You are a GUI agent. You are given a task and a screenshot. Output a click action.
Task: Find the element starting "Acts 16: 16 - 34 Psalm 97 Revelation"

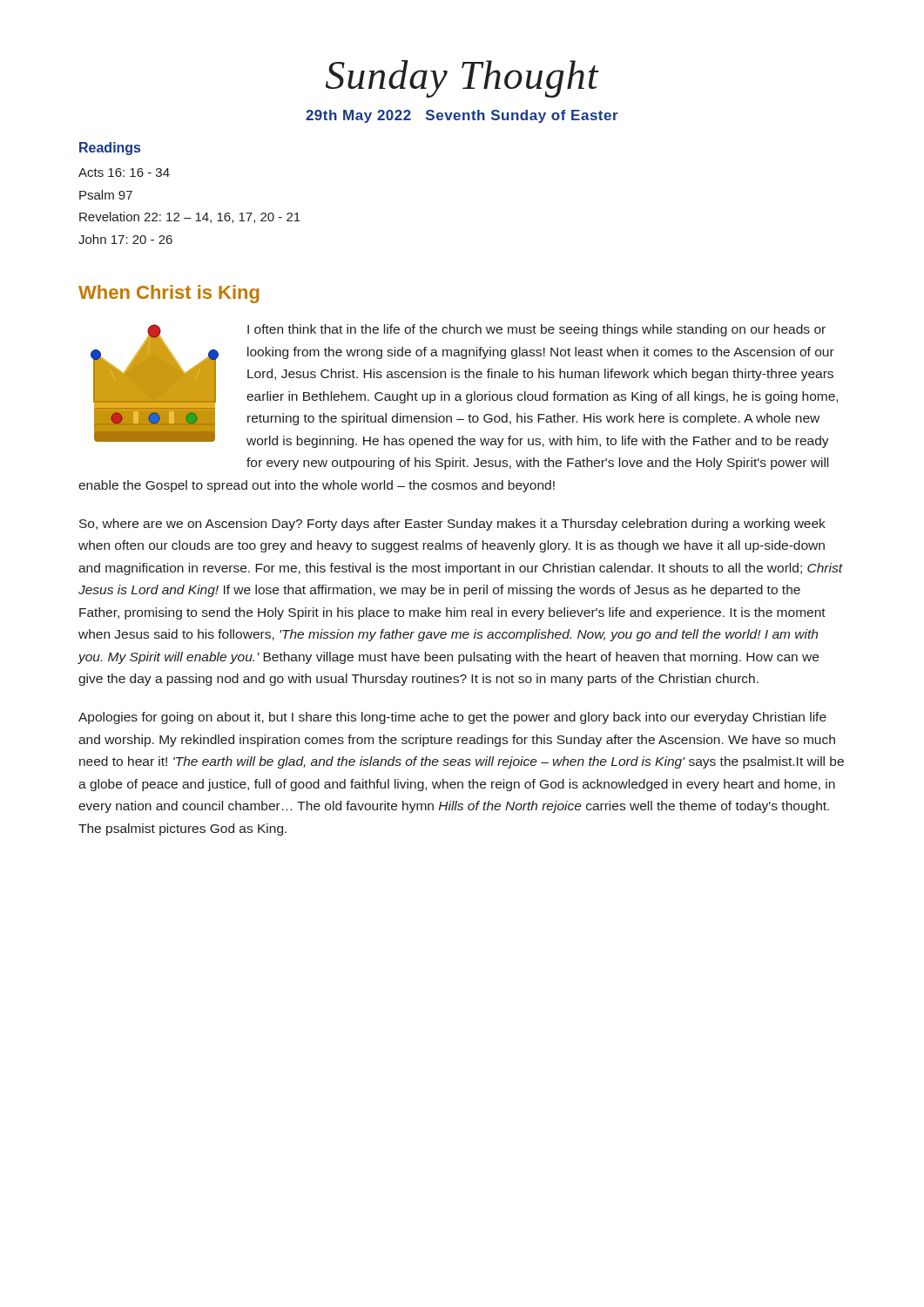tap(189, 205)
